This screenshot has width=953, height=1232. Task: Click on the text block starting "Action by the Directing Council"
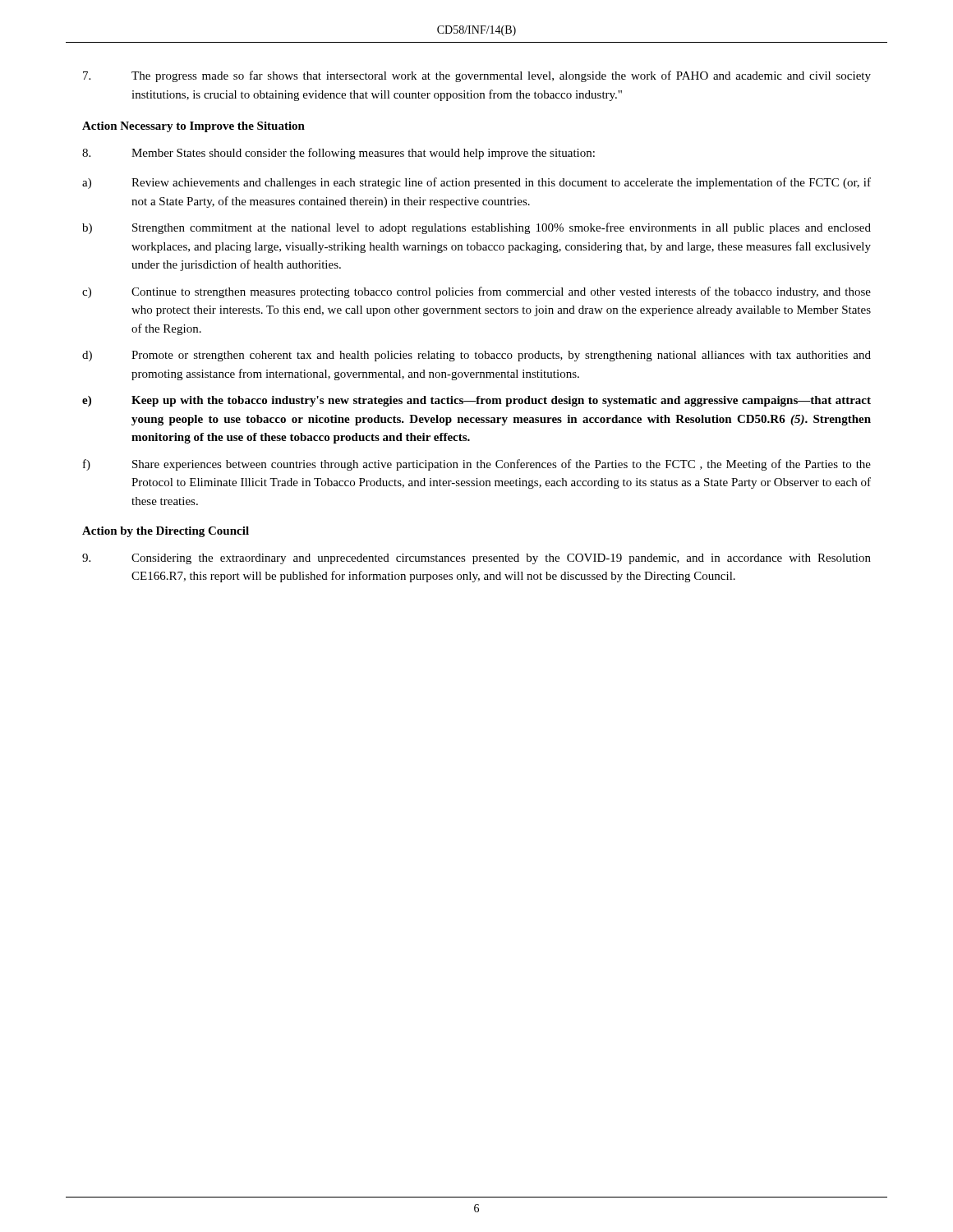tap(166, 531)
